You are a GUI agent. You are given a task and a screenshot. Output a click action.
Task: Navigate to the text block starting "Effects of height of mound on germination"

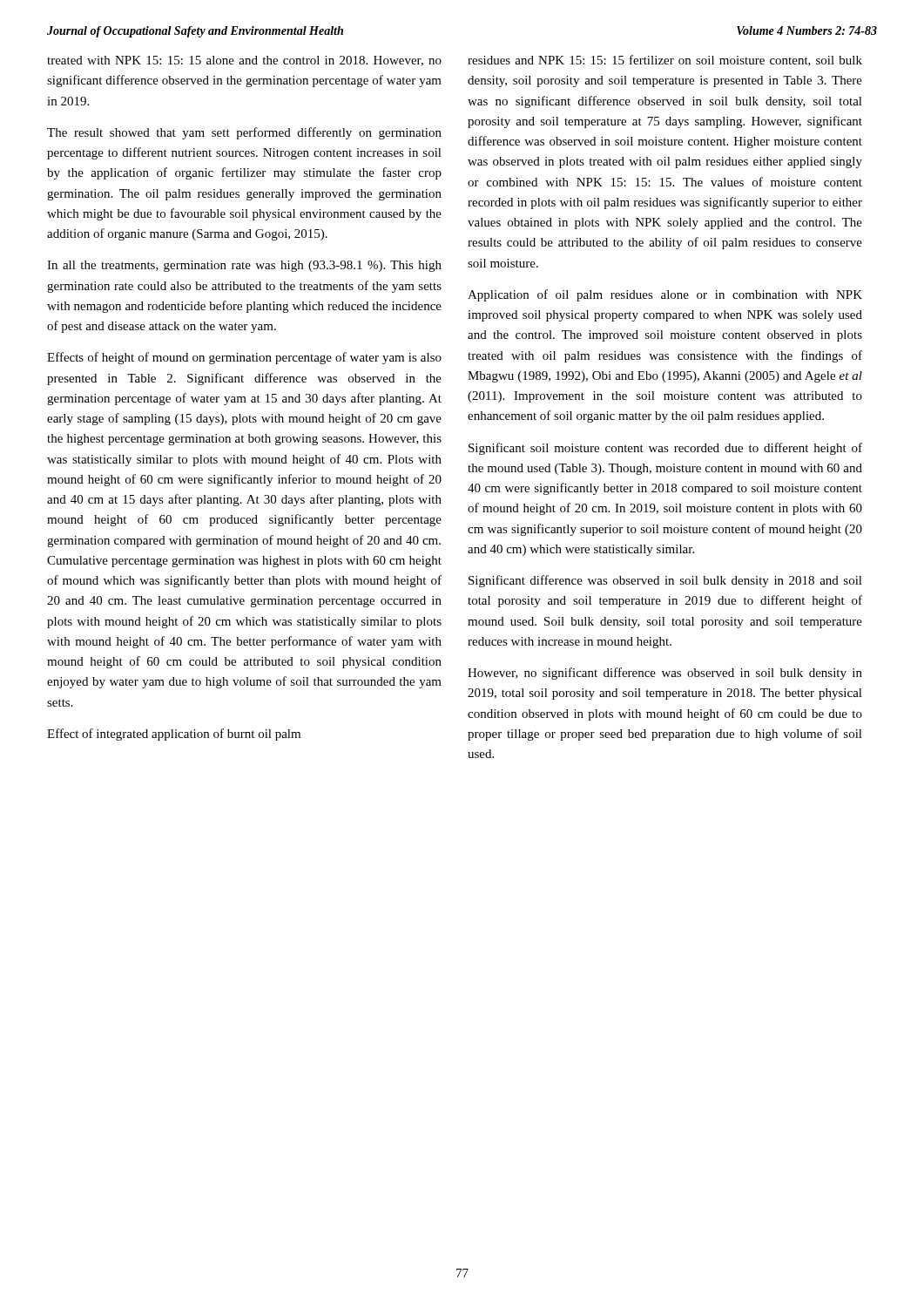click(244, 530)
